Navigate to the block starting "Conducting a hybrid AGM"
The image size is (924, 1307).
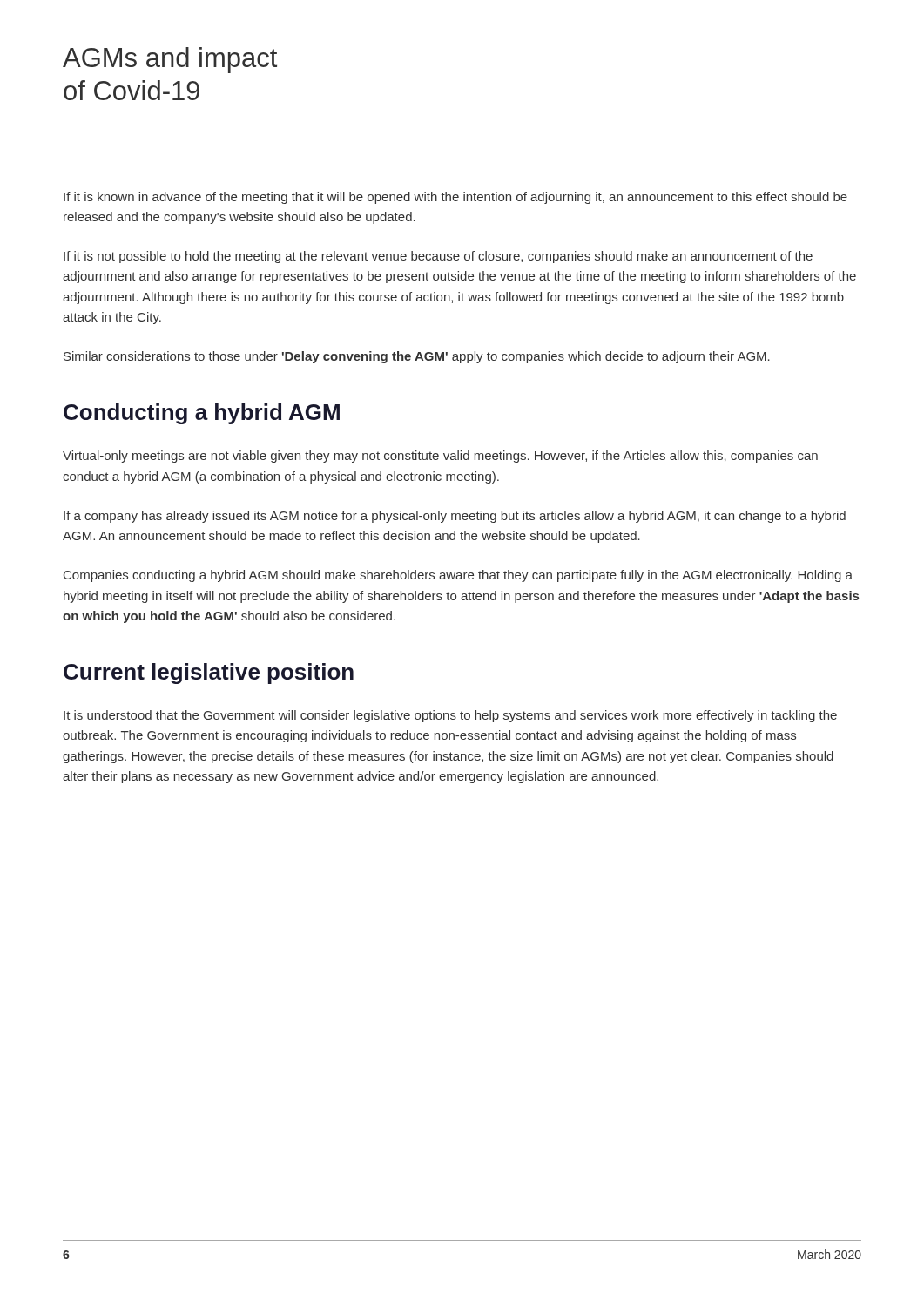202,412
